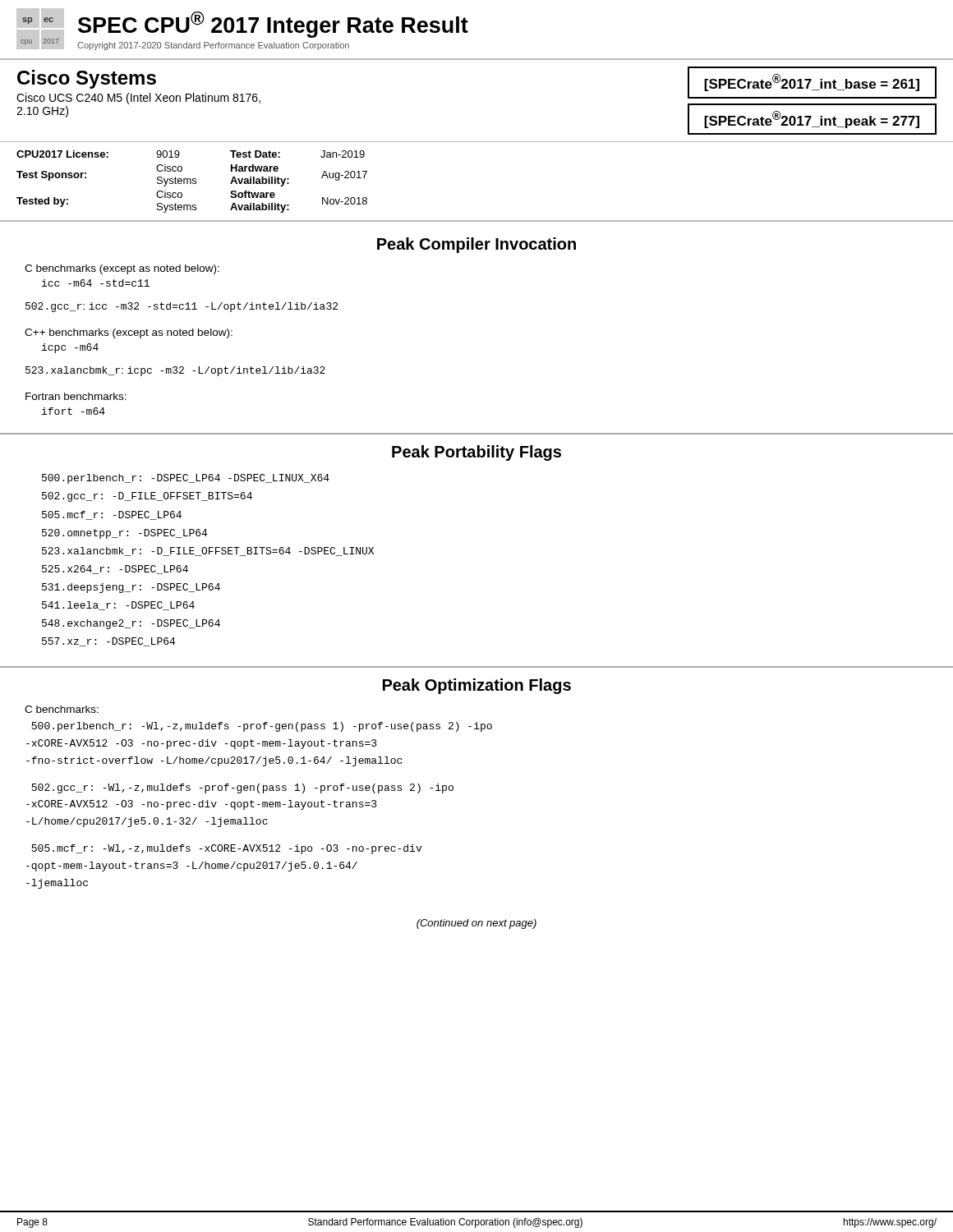Find the title containing "Cisco Systems"
This screenshot has width=953, height=1232.
point(87,78)
